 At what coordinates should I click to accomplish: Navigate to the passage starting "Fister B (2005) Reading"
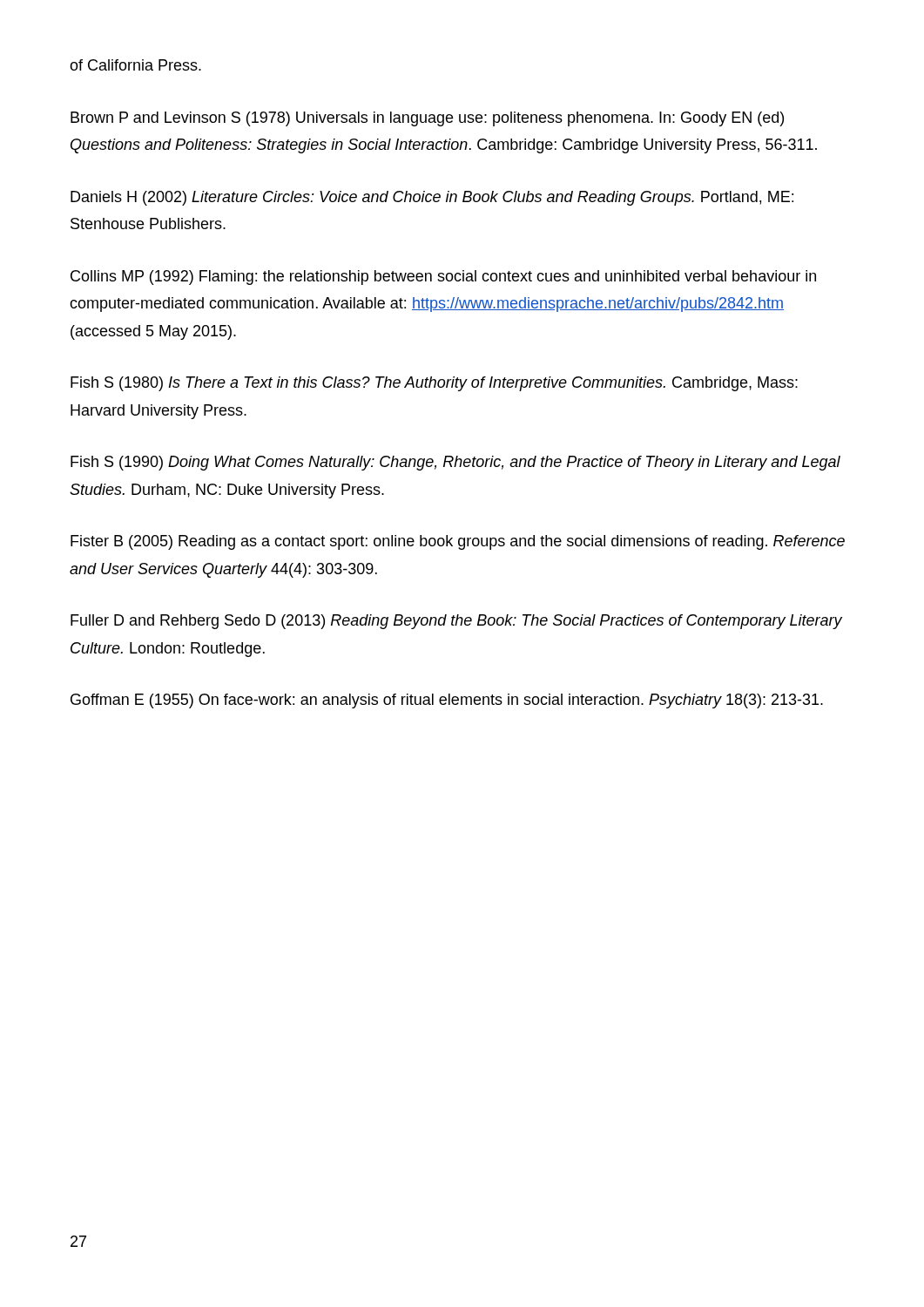(x=457, y=555)
